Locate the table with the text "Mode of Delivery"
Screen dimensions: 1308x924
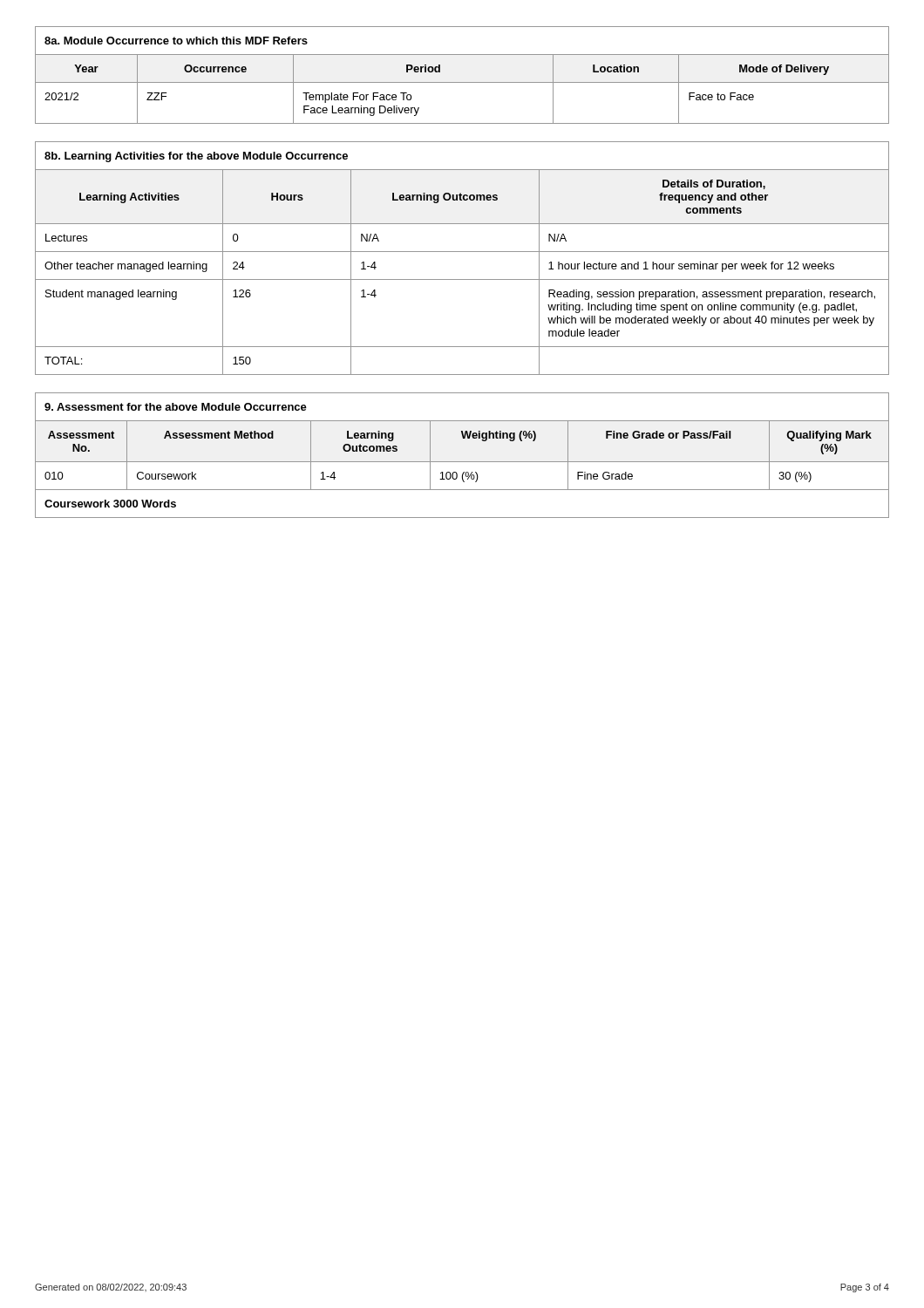pos(462,75)
